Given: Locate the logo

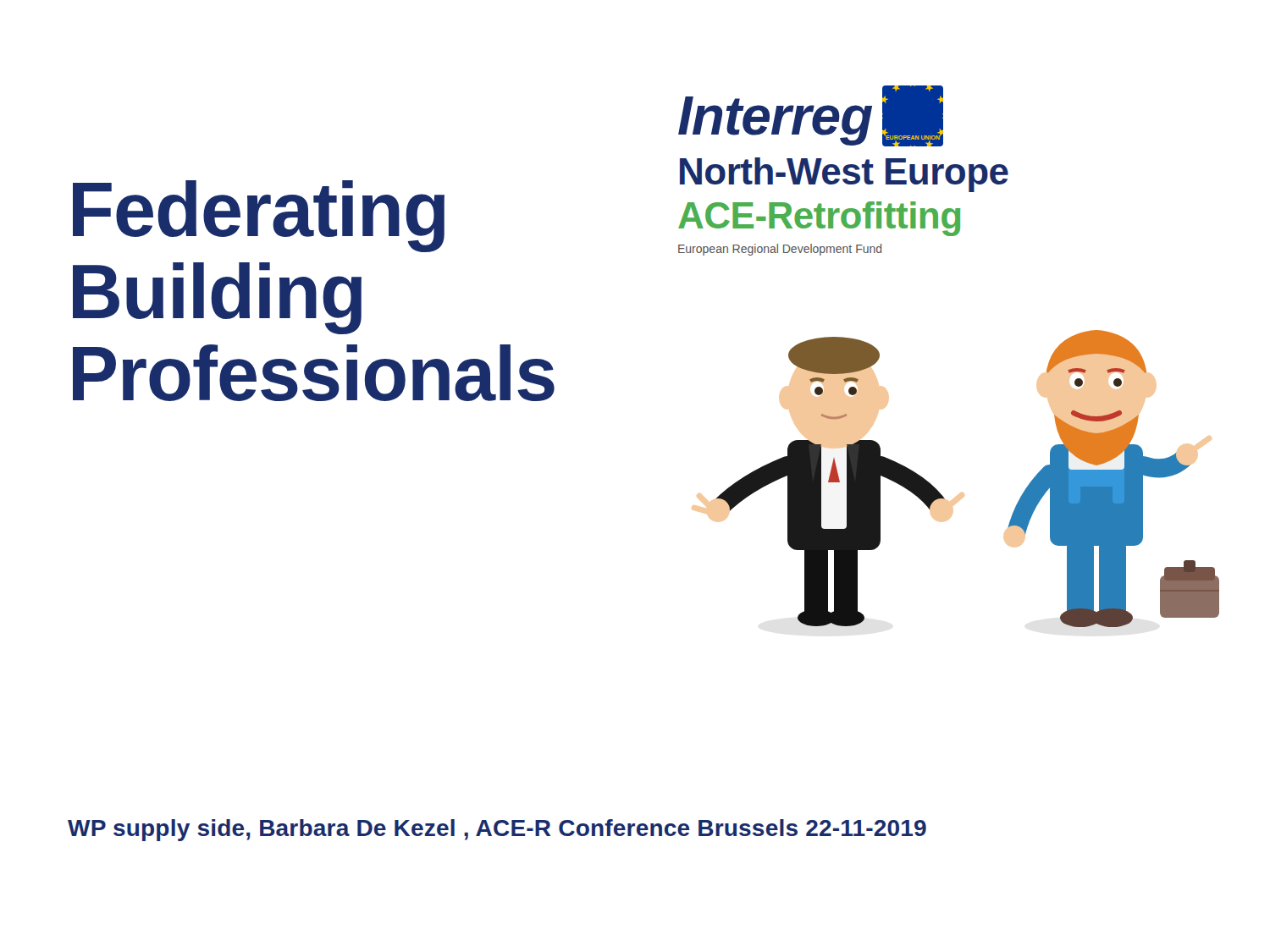Looking at the screenshot, I should click(940, 178).
